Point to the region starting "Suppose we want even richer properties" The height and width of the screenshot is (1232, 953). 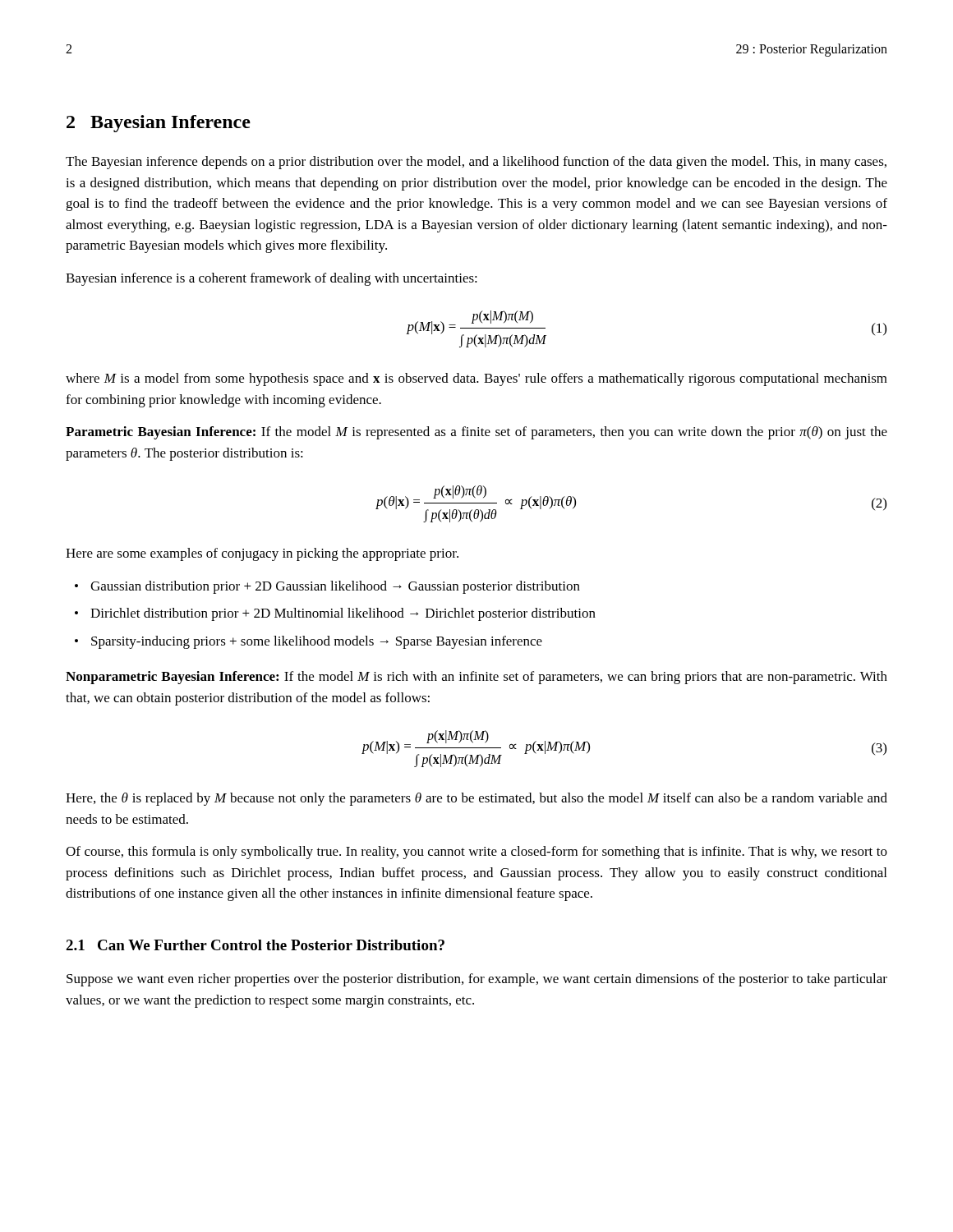pos(476,989)
